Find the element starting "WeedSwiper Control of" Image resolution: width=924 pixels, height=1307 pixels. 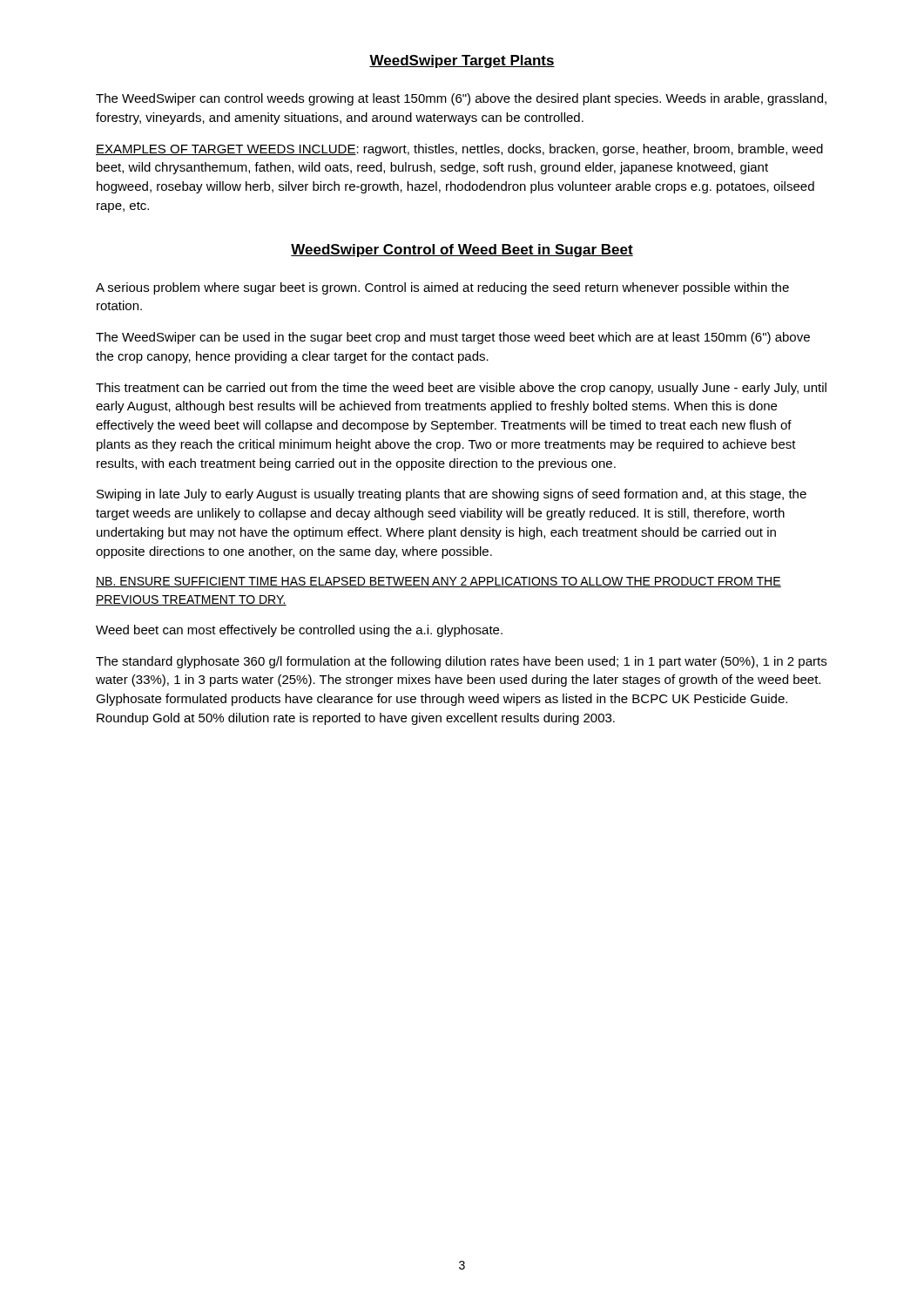[x=462, y=249]
